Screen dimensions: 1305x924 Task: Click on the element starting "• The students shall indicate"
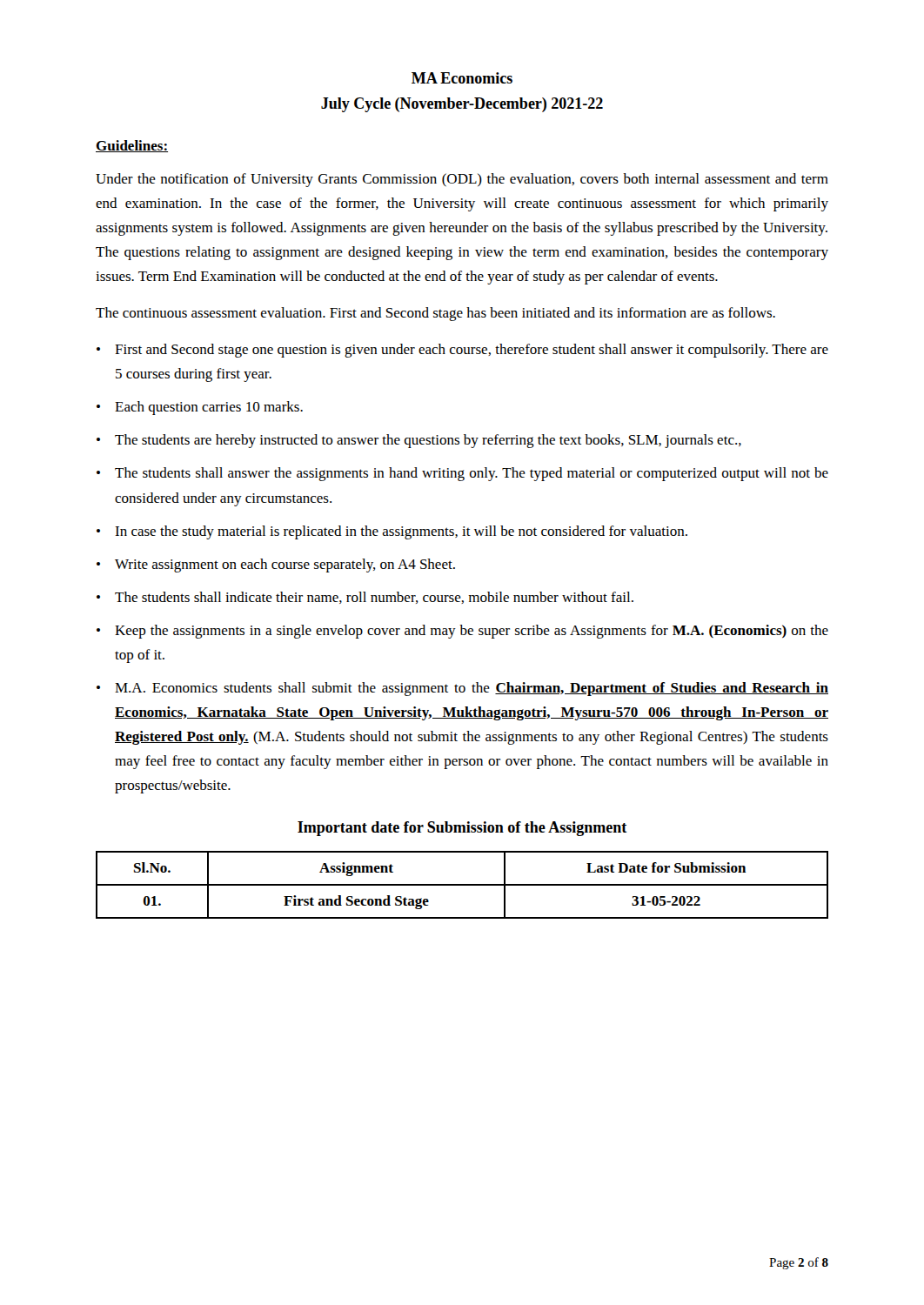click(x=462, y=597)
